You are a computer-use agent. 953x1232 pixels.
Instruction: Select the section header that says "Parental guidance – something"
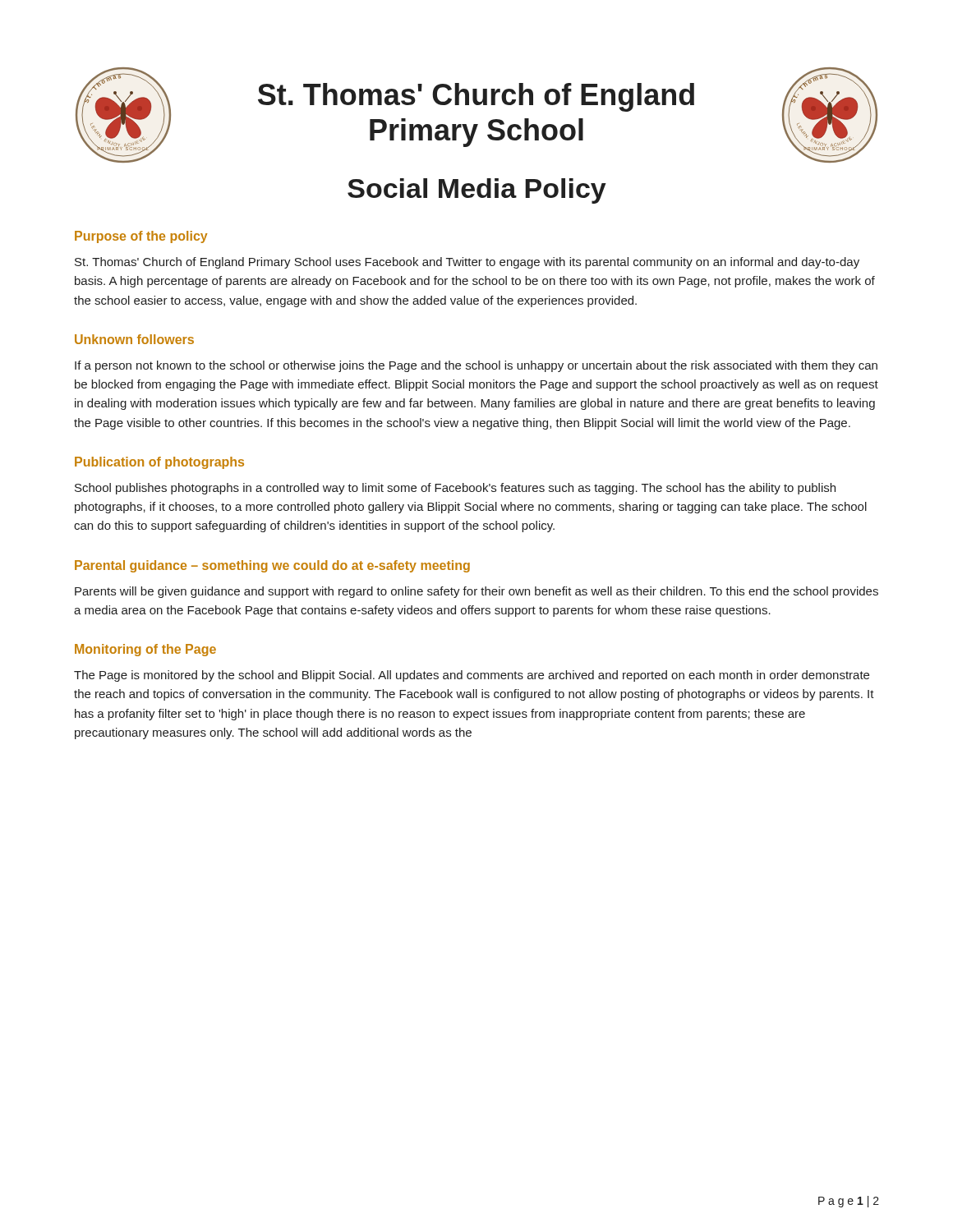[x=272, y=565]
